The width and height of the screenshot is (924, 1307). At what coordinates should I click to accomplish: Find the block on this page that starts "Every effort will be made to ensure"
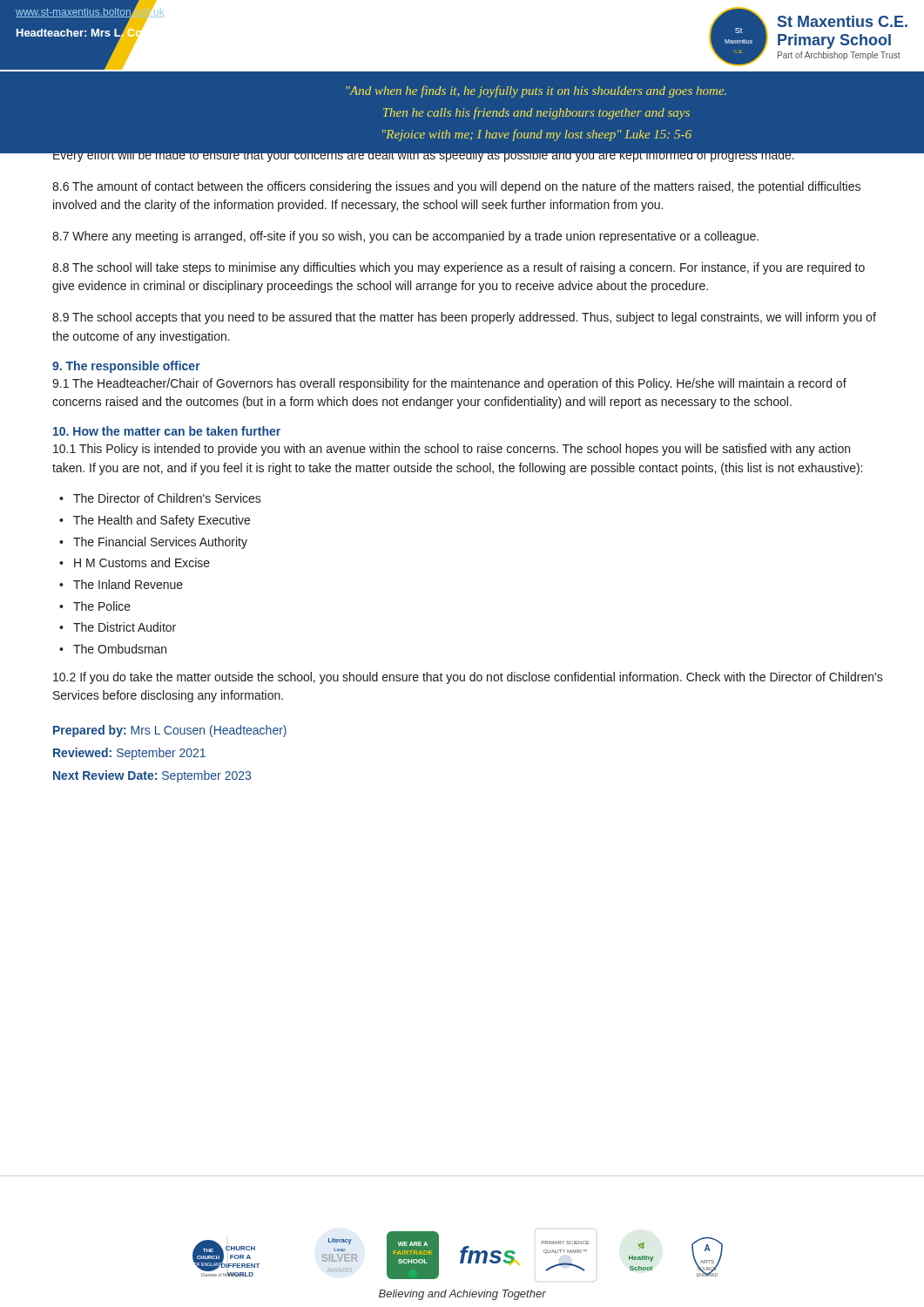pyautogui.click(x=424, y=155)
